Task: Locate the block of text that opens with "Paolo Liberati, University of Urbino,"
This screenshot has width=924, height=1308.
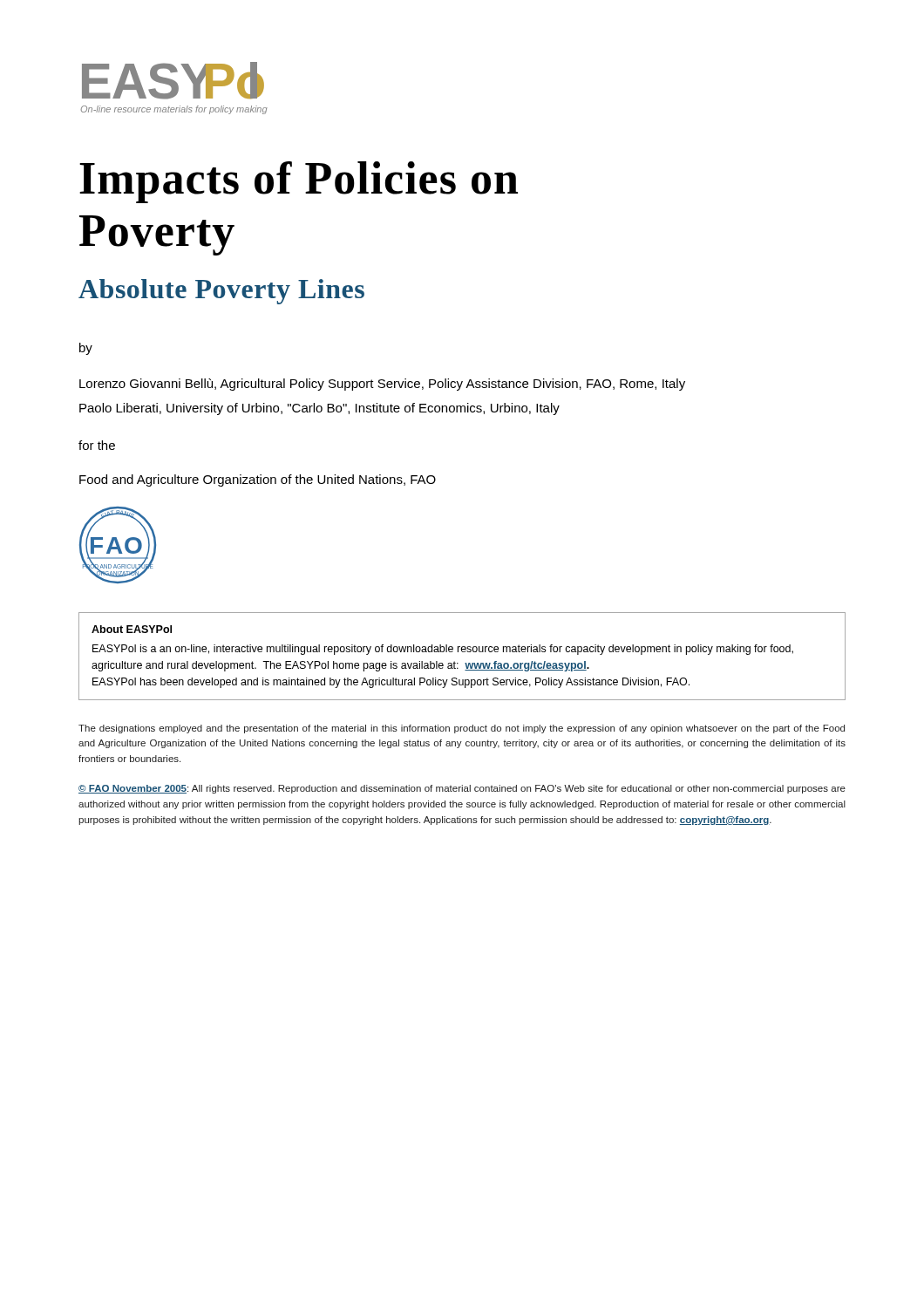Action: pos(319,408)
